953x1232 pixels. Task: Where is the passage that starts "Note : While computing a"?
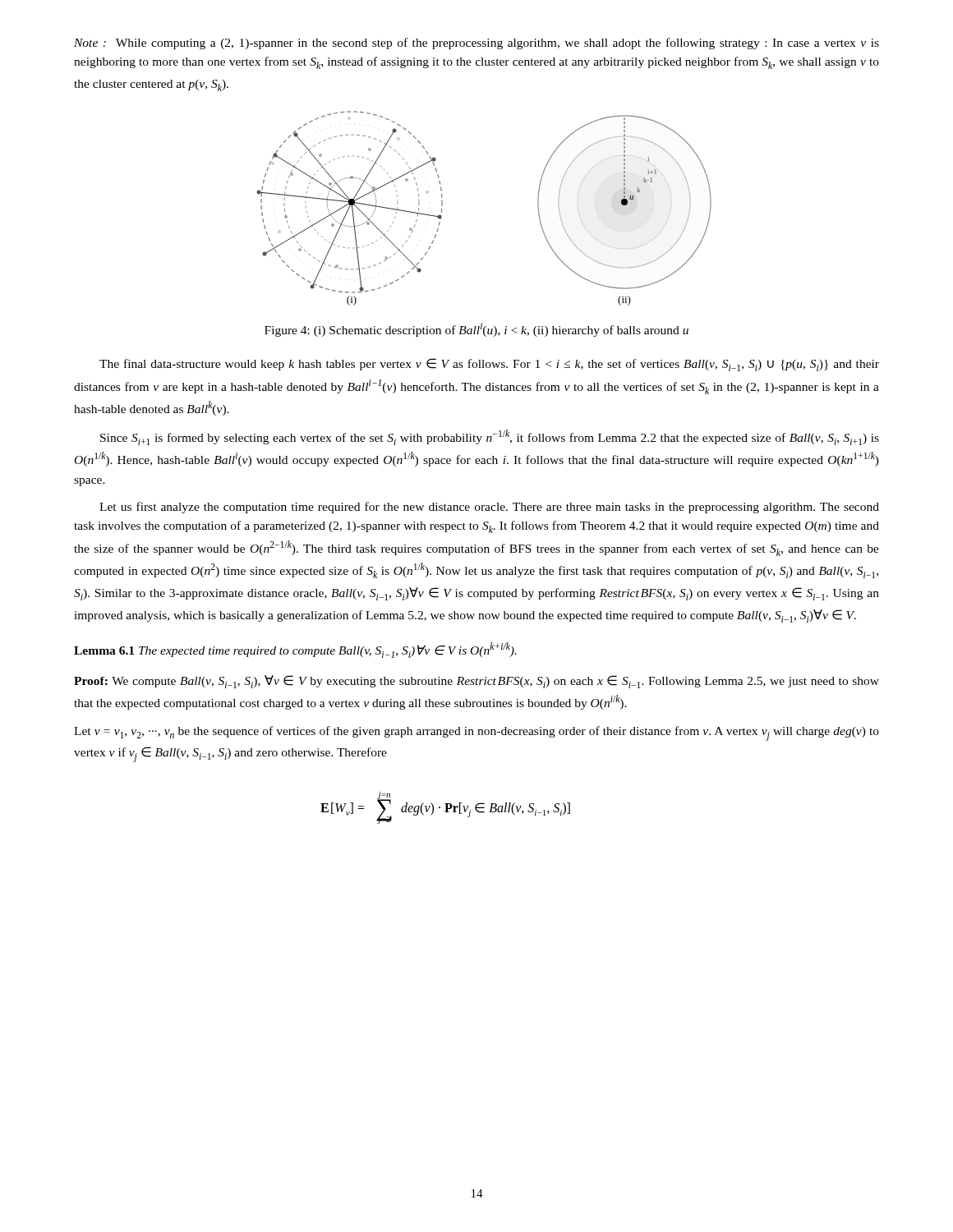tap(476, 64)
